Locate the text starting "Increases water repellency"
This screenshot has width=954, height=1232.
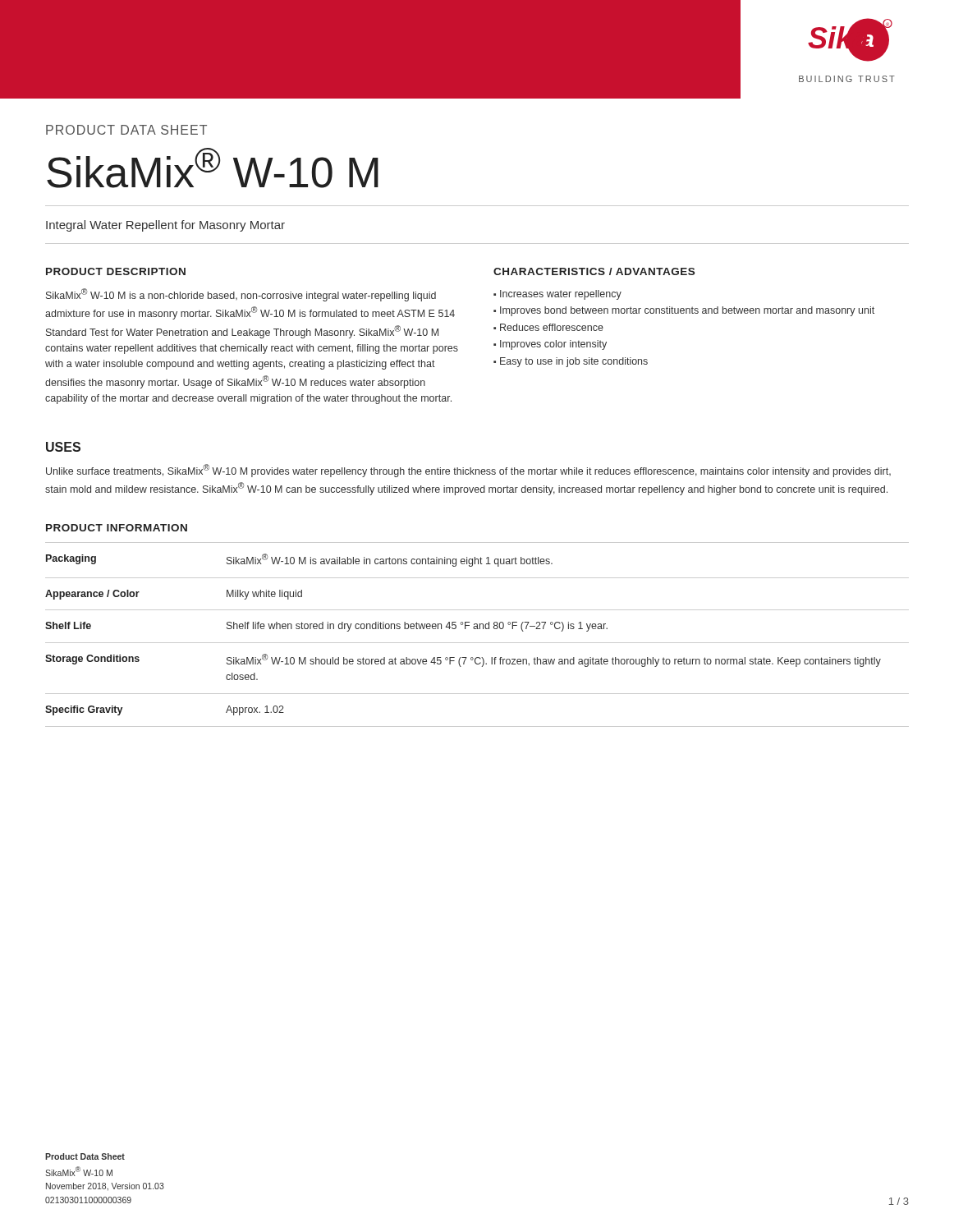[x=560, y=294]
